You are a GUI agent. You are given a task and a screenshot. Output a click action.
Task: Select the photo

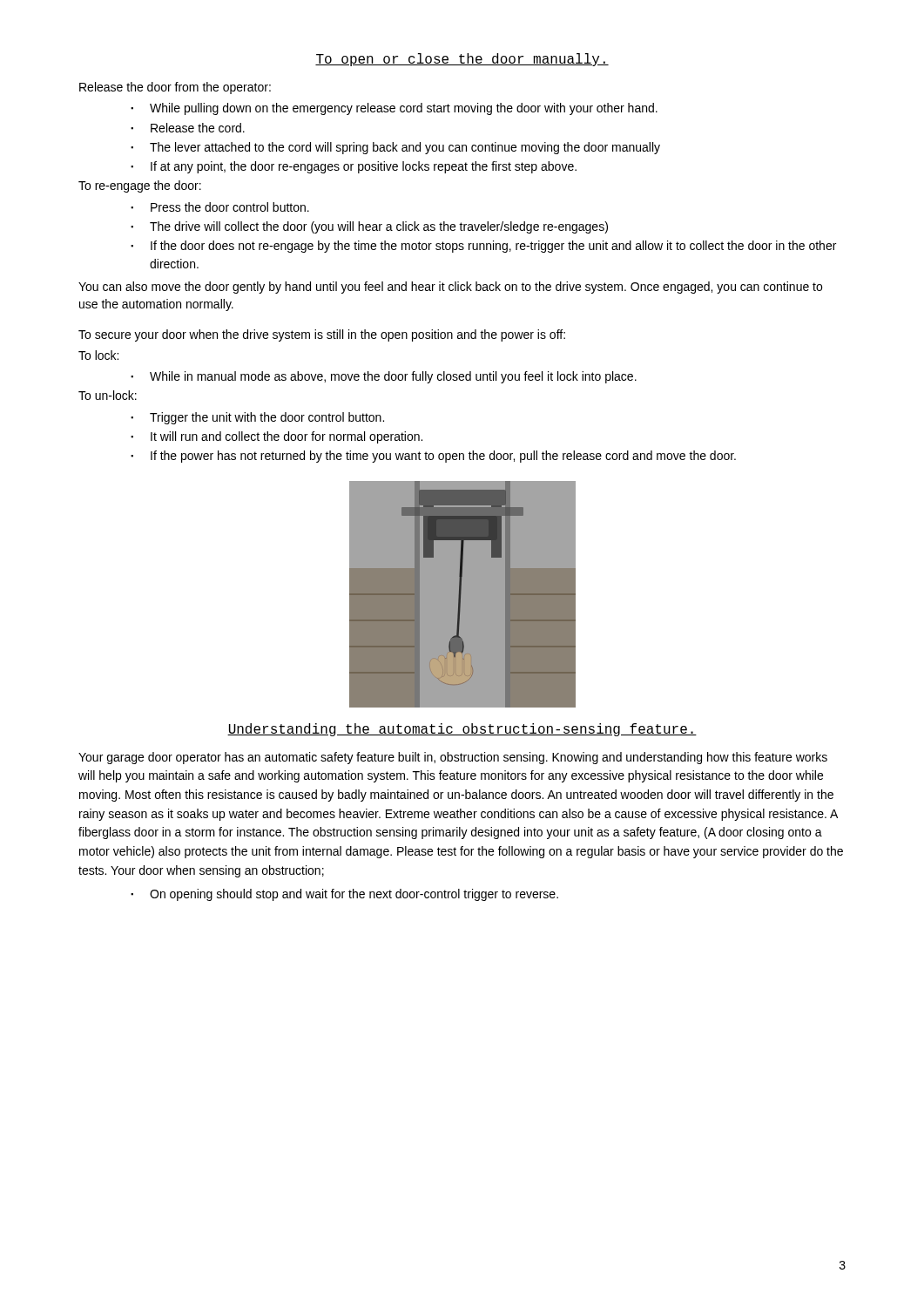click(x=462, y=595)
